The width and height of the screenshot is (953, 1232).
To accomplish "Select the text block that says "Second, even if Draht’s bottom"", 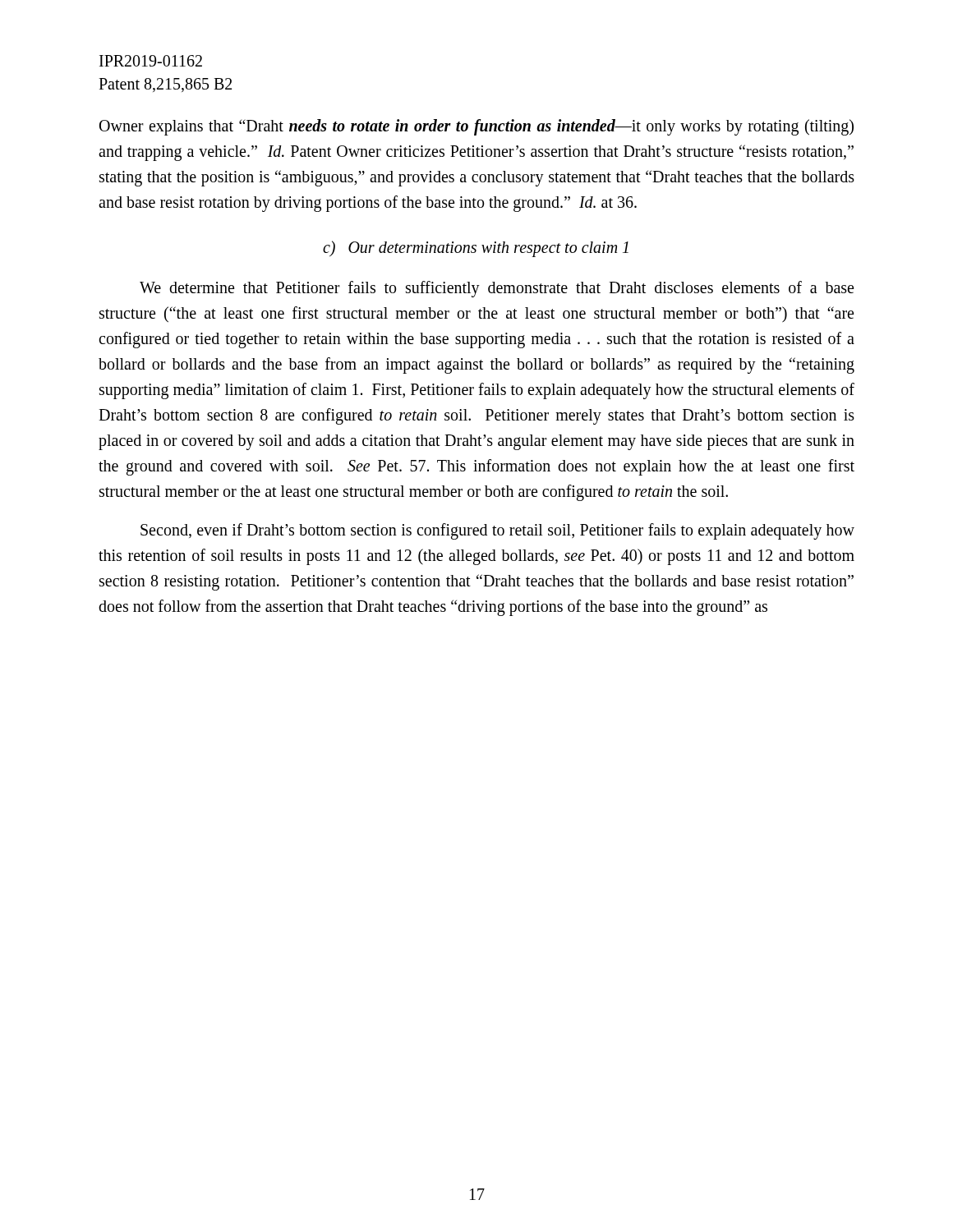I will click(x=476, y=568).
